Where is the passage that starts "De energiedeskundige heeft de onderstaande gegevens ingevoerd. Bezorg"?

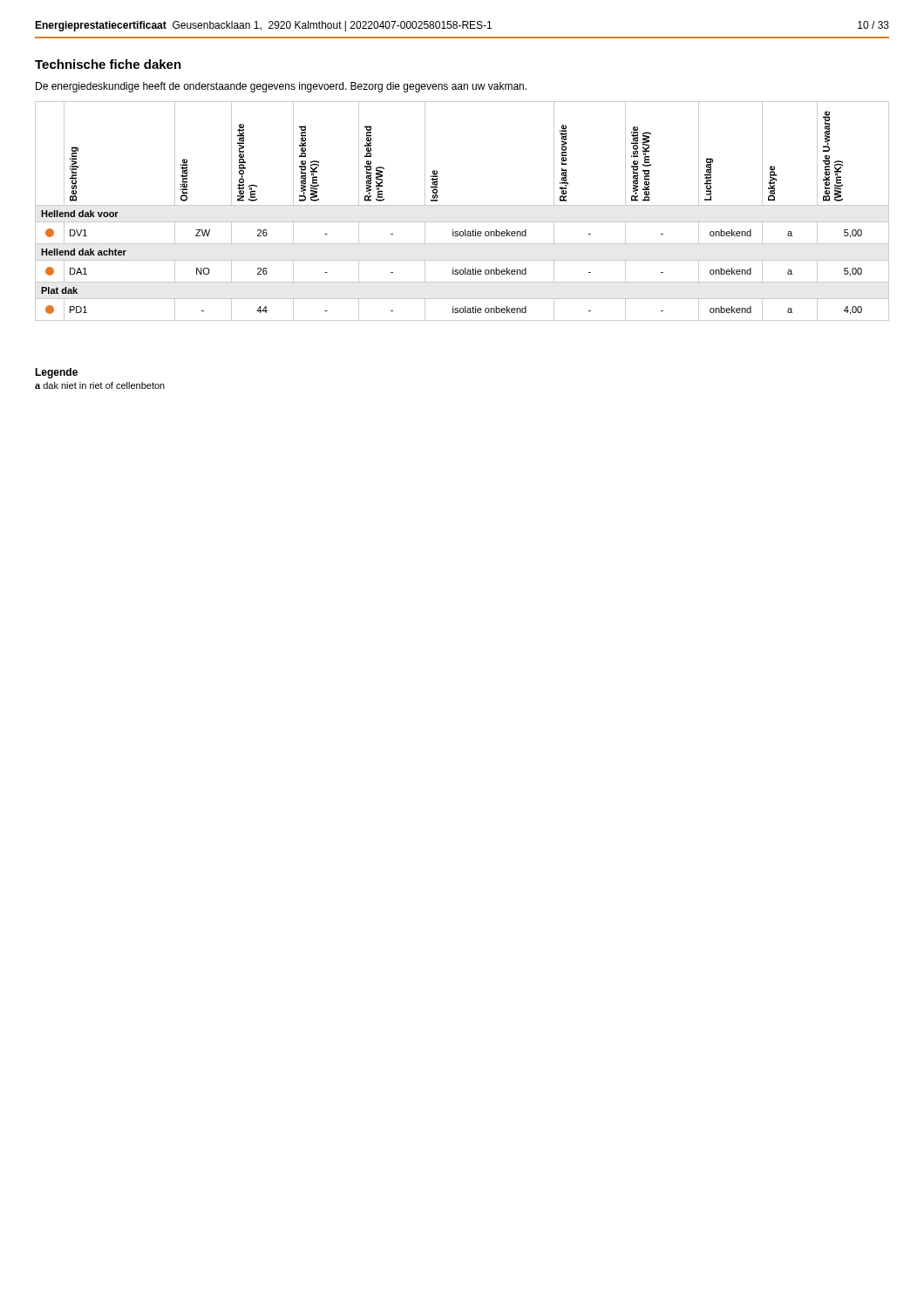pos(281,86)
